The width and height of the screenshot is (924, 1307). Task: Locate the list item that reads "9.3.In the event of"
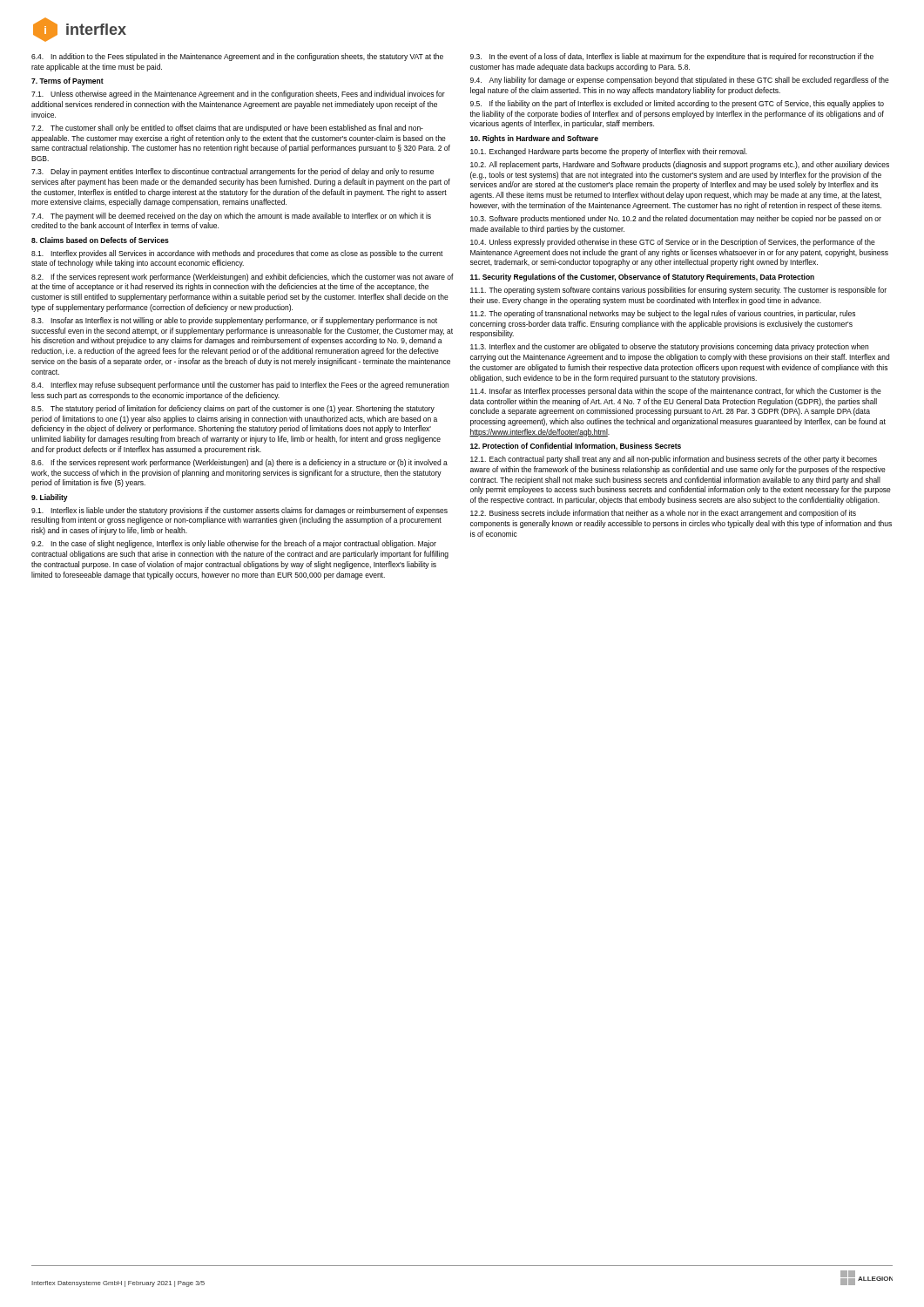coord(672,62)
